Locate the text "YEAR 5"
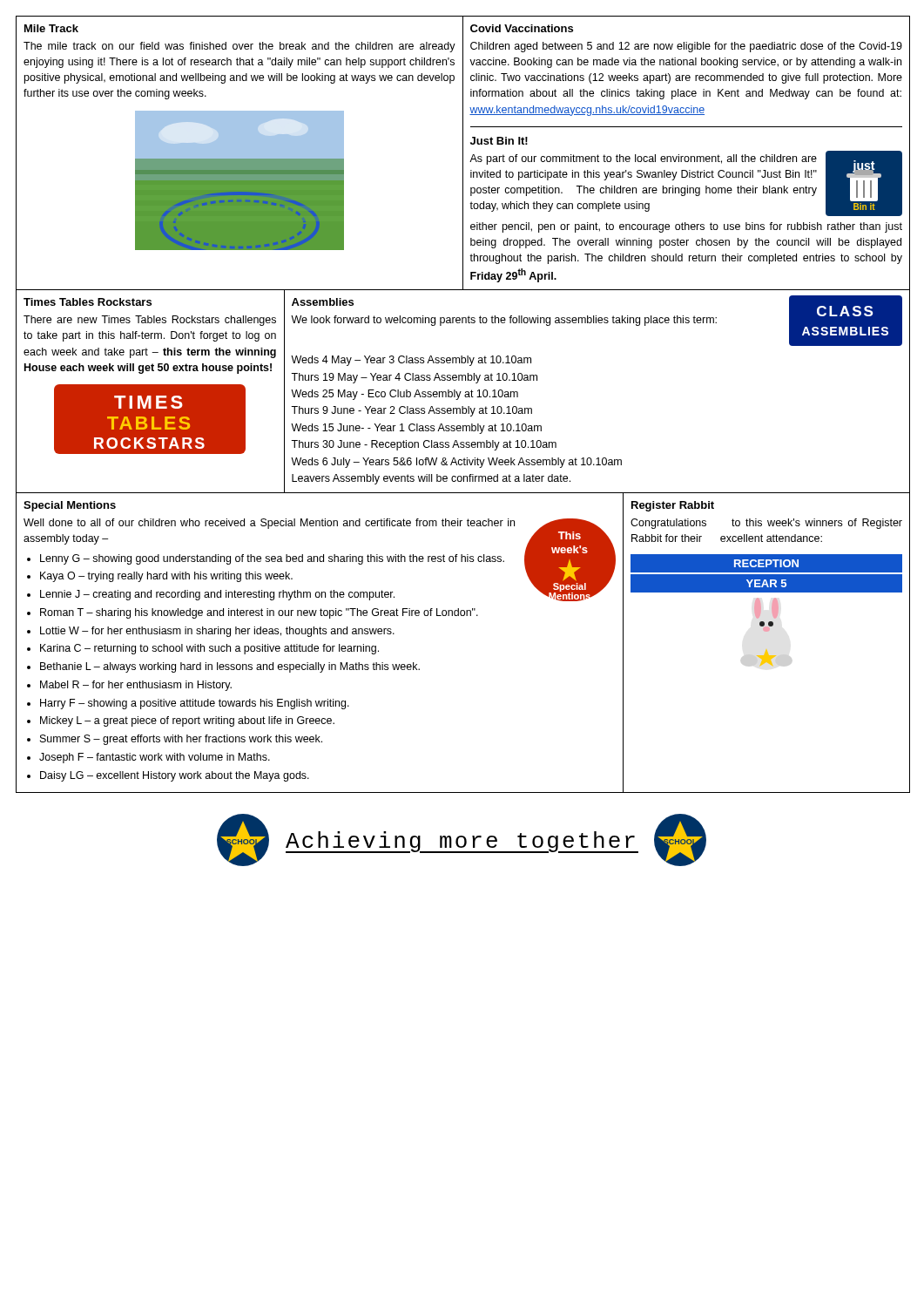Image resolution: width=924 pixels, height=1307 pixels. coord(766,583)
